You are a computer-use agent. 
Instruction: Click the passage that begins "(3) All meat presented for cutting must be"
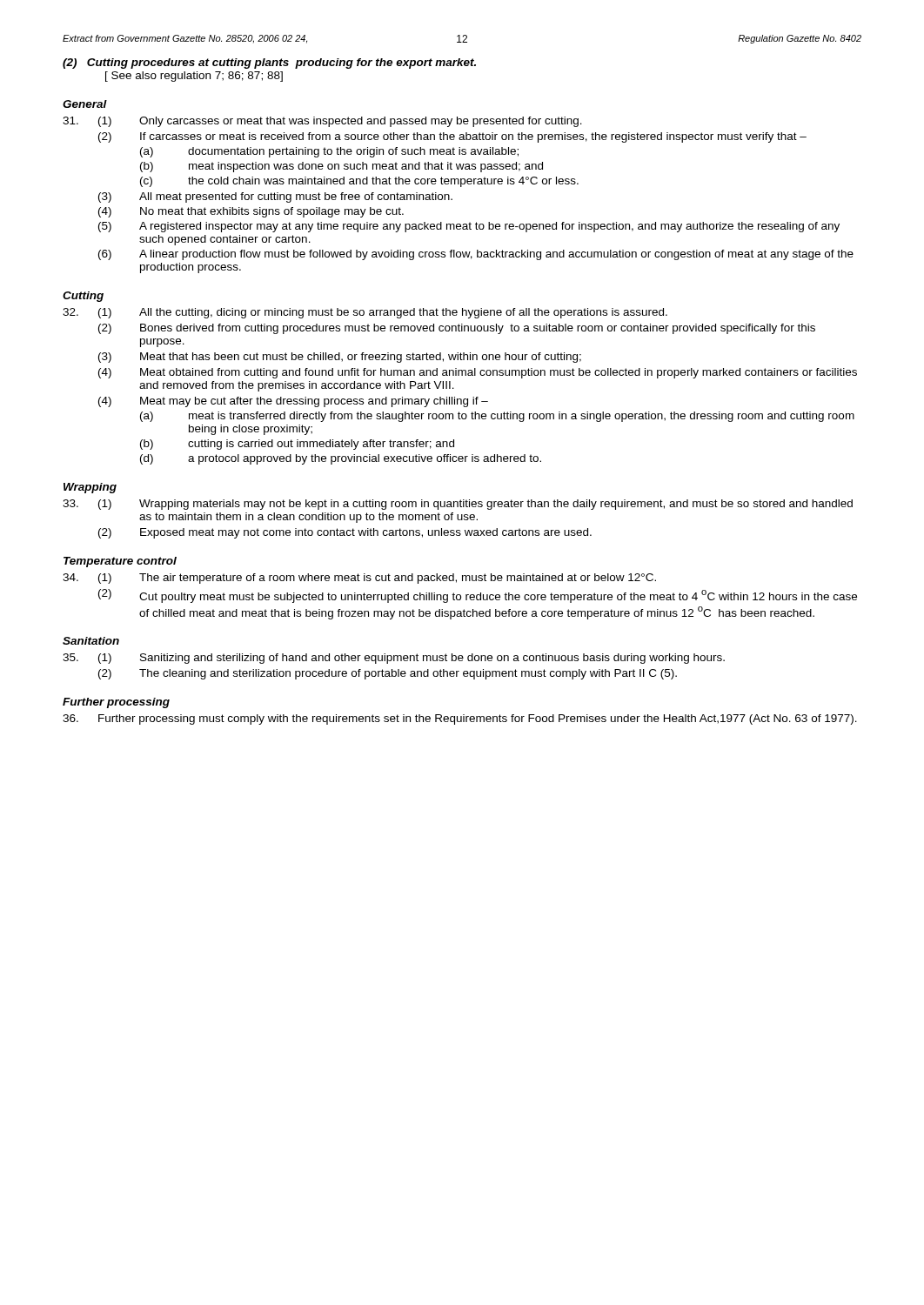tap(462, 196)
